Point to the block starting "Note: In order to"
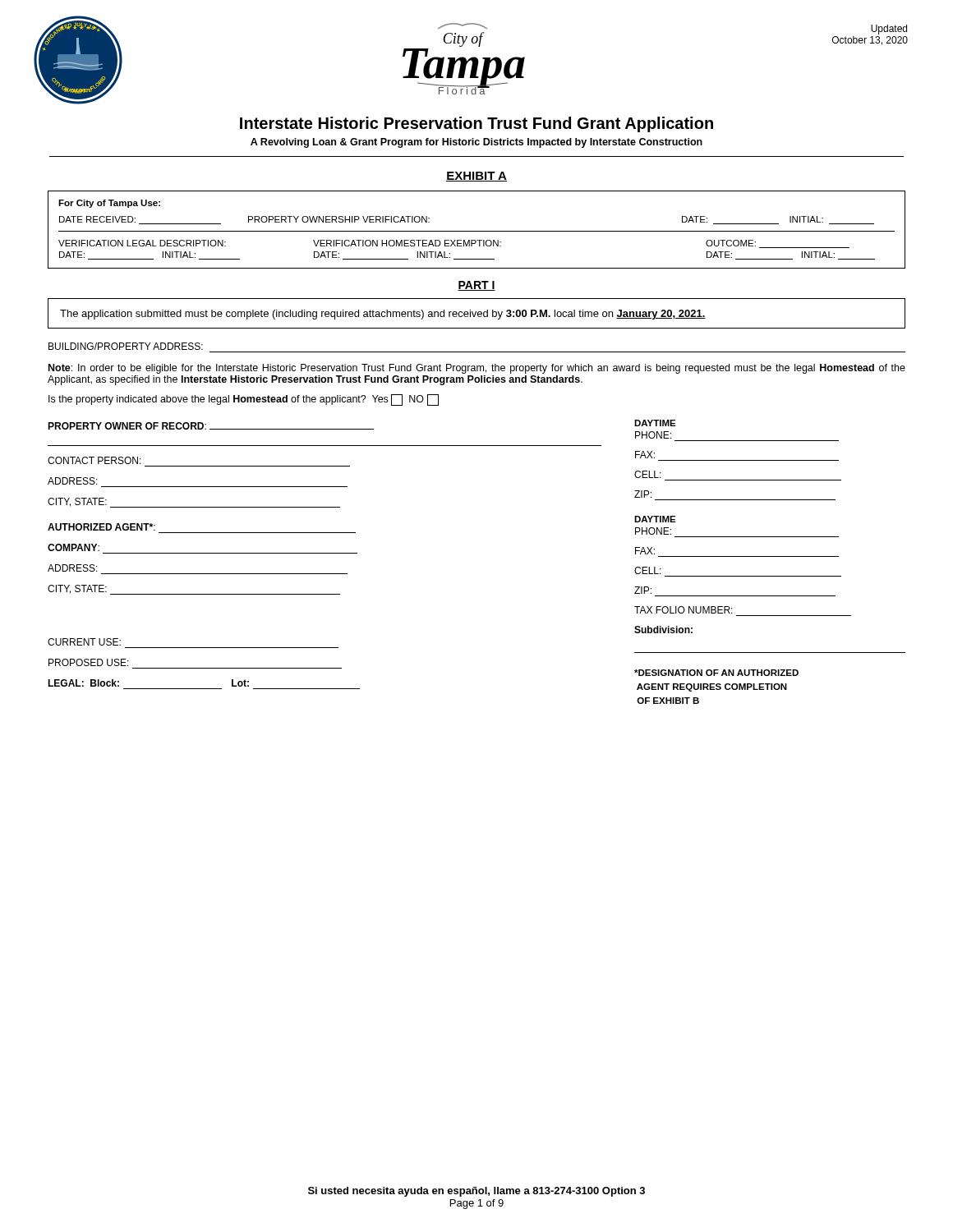 point(476,374)
